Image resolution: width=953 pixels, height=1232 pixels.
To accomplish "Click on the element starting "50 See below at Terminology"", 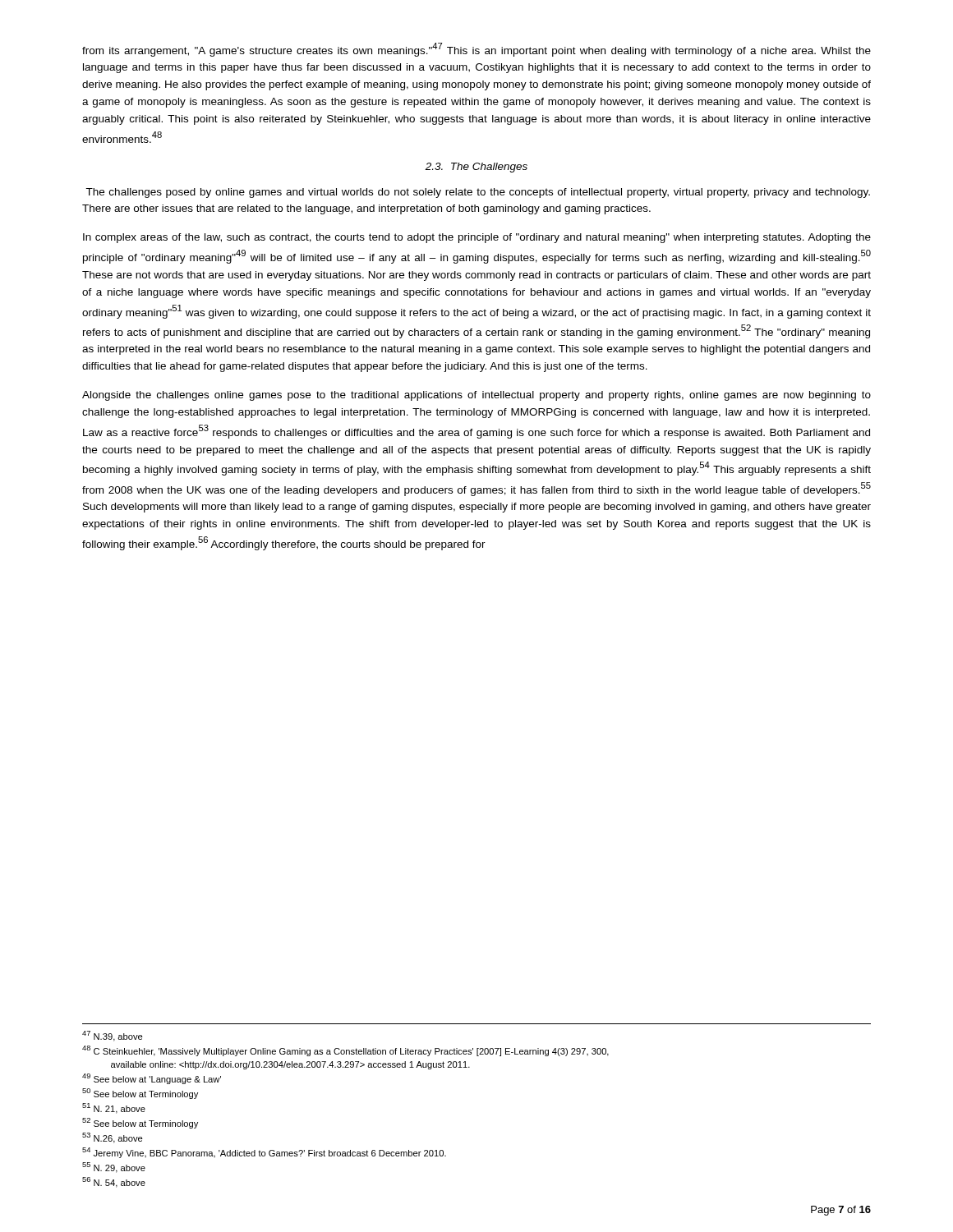I will pyautogui.click(x=140, y=1093).
